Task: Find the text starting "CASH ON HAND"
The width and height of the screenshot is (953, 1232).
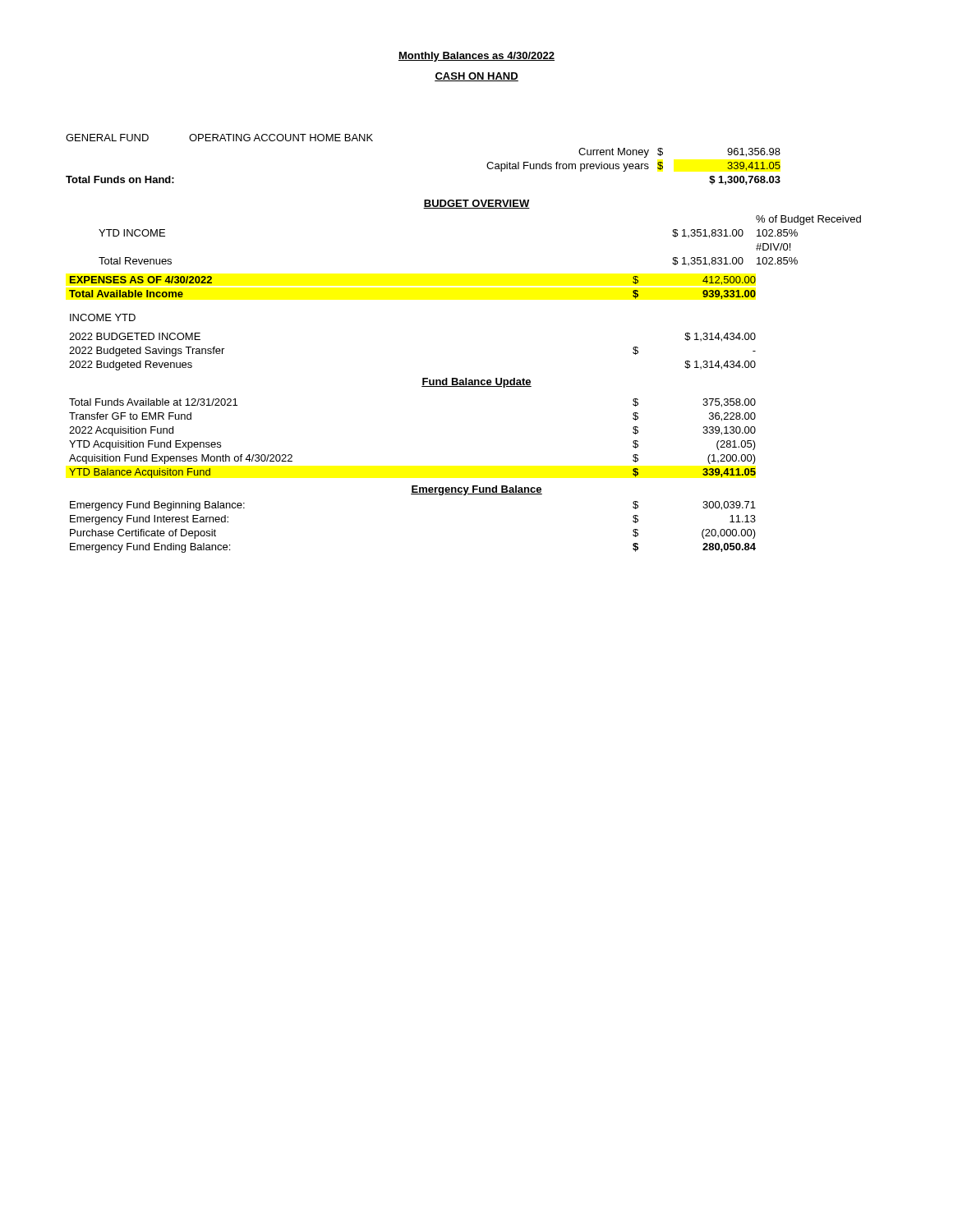Action: [x=476, y=76]
